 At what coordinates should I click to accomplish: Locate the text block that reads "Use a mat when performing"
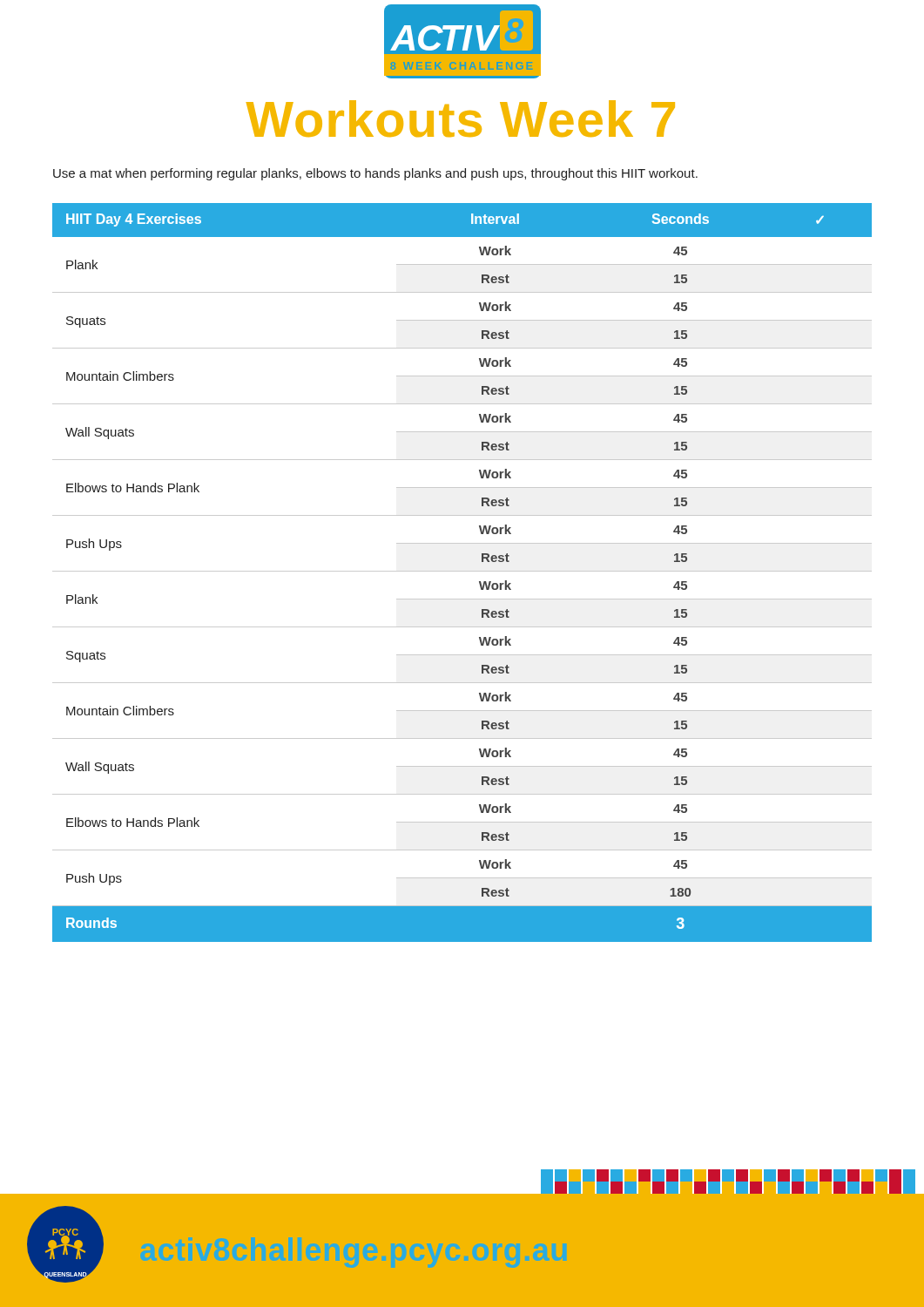point(375,173)
